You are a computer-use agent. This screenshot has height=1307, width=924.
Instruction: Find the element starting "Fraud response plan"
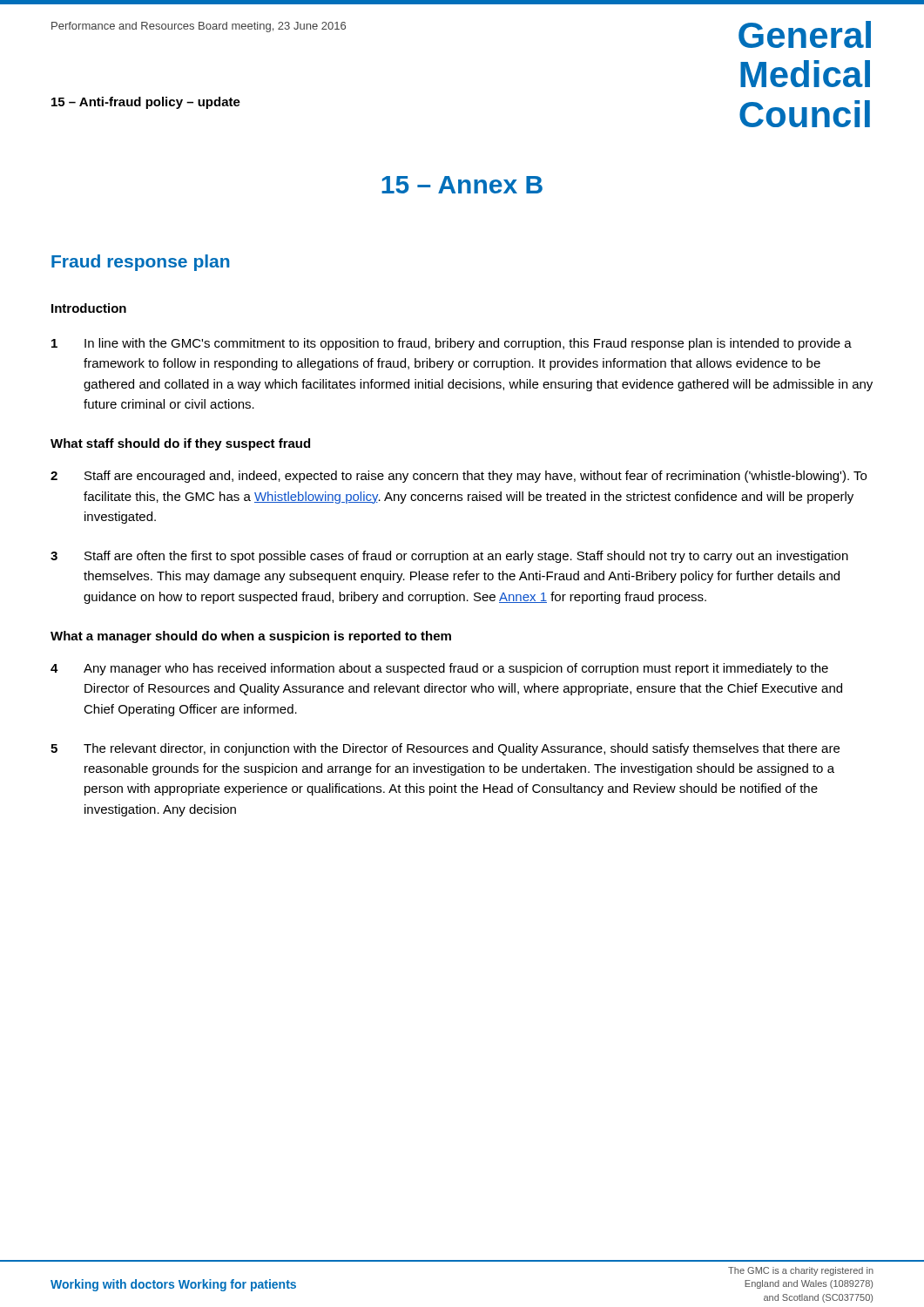140,261
